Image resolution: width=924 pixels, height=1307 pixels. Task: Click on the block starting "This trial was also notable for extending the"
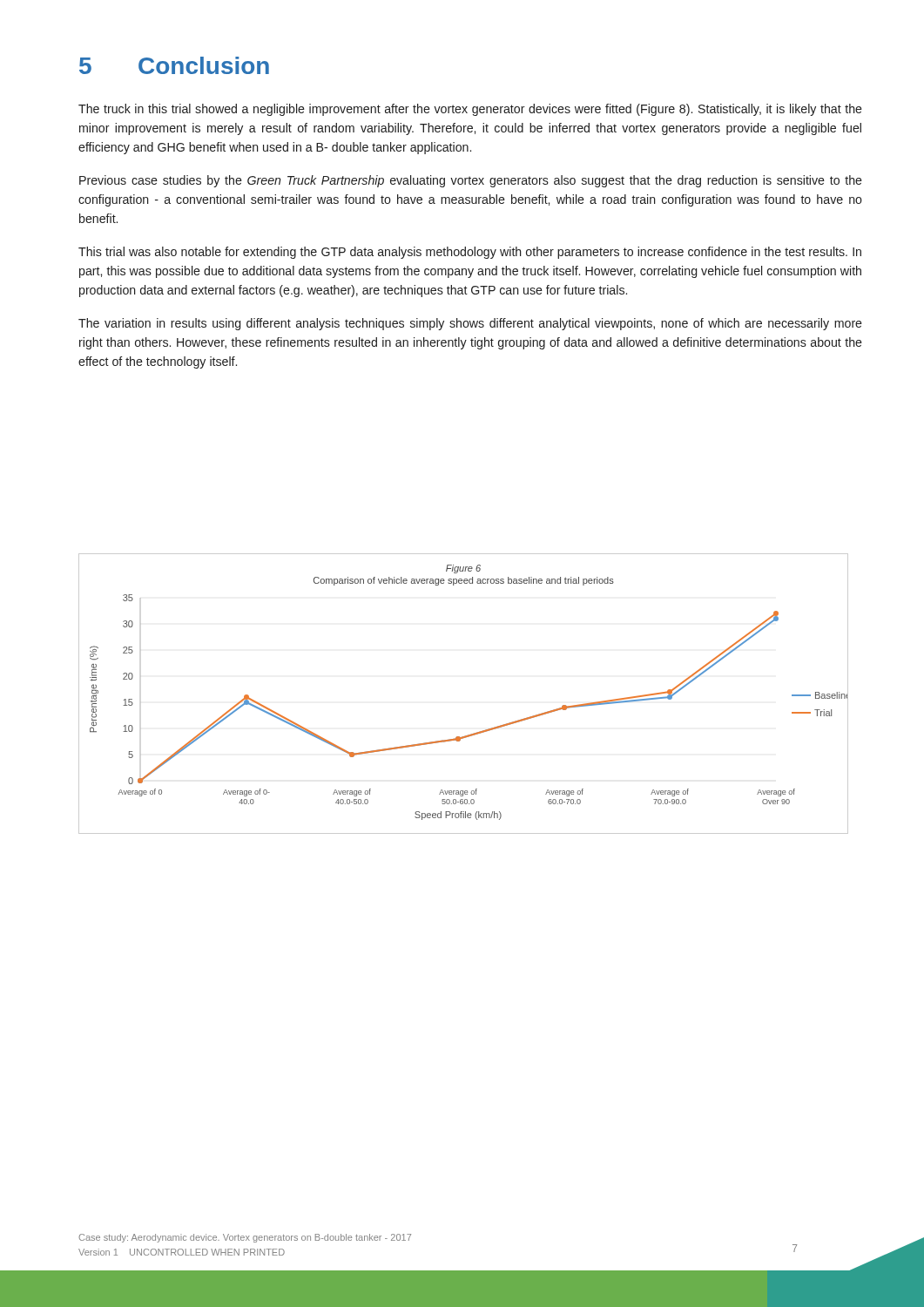tap(470, 271)
